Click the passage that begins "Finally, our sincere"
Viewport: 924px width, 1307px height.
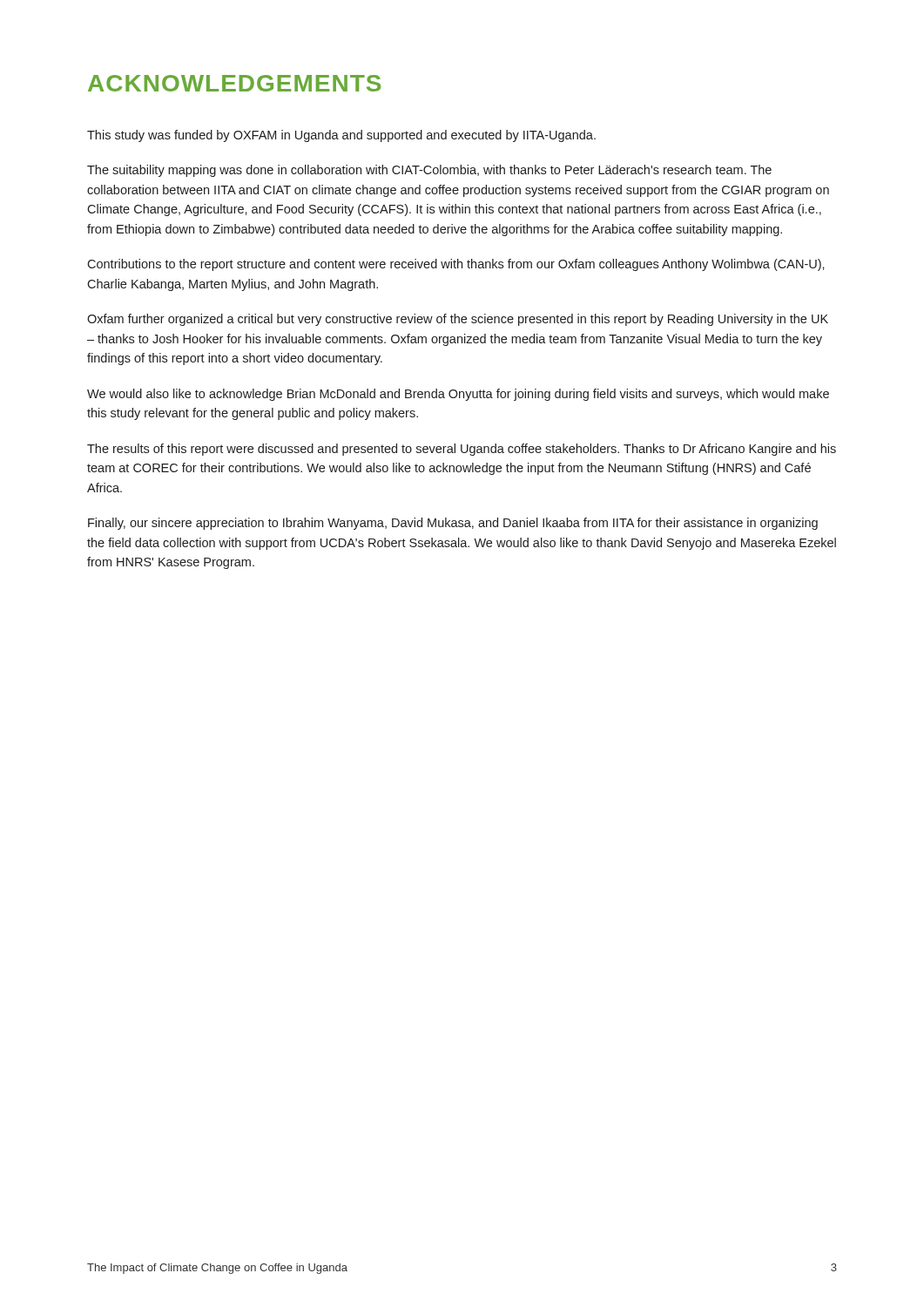tap(462, 542)
